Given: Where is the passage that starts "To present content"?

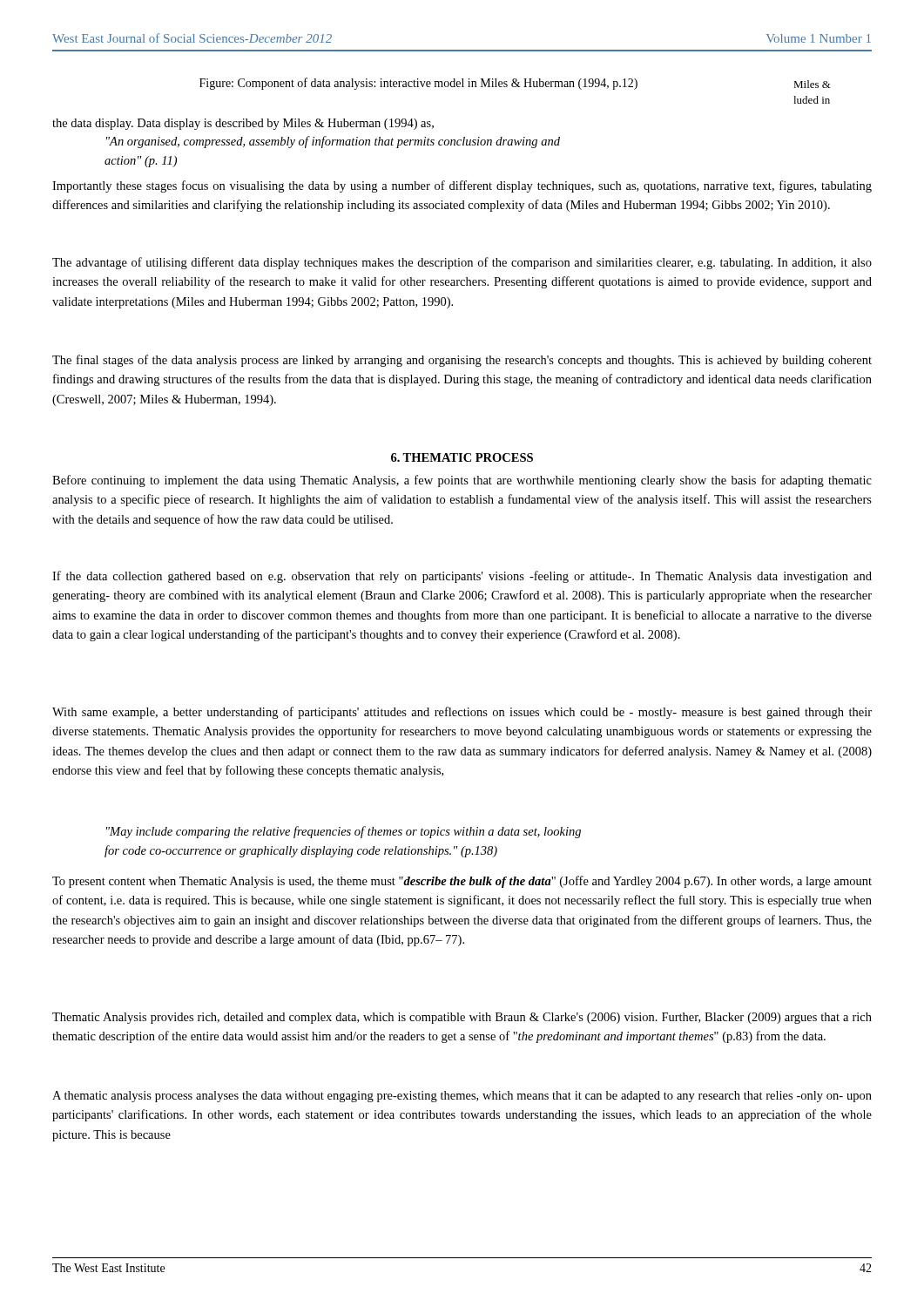Looking at the screenshot, I should coord(462,910).
